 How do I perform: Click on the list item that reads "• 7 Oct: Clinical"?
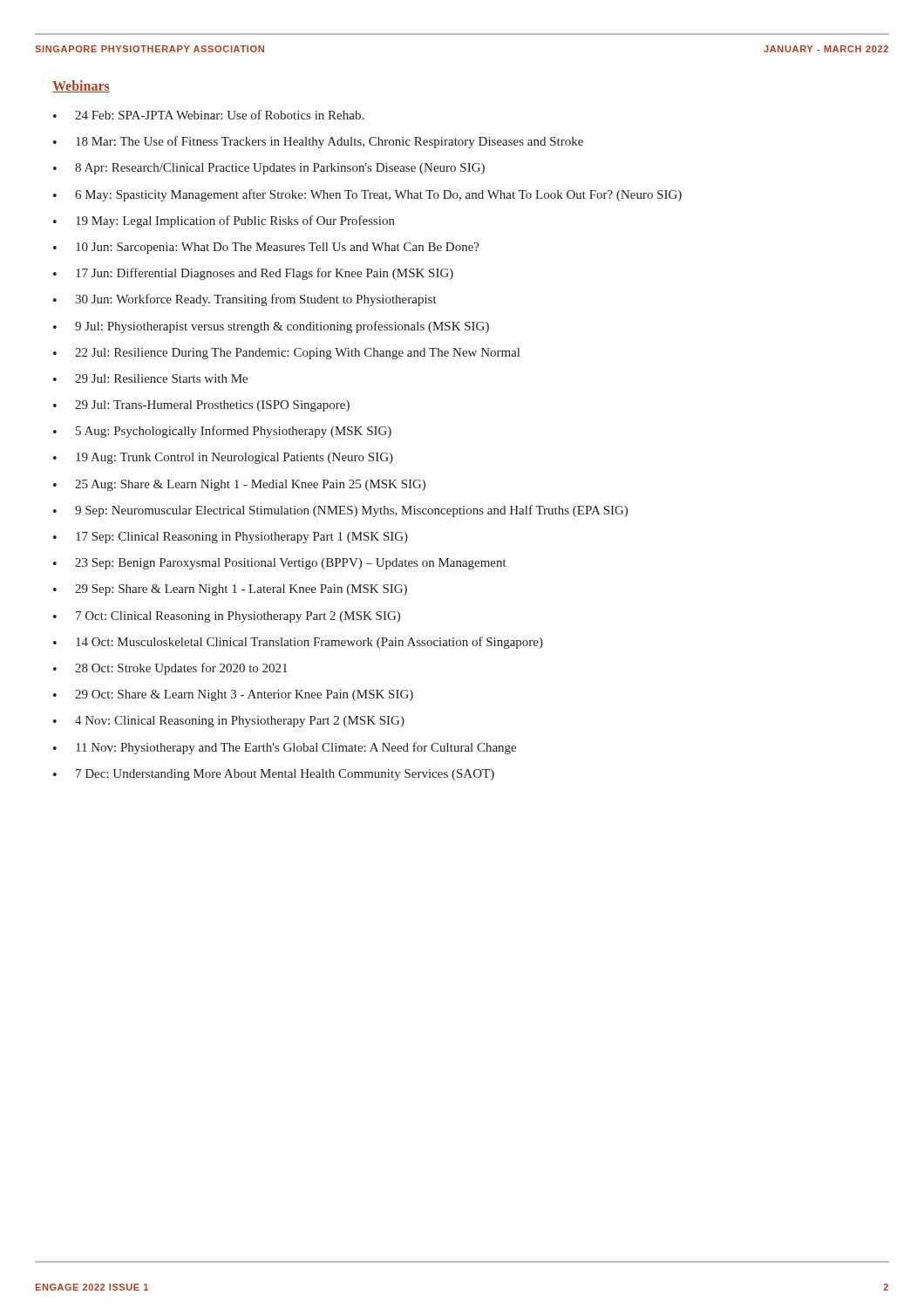click(227, 617)
